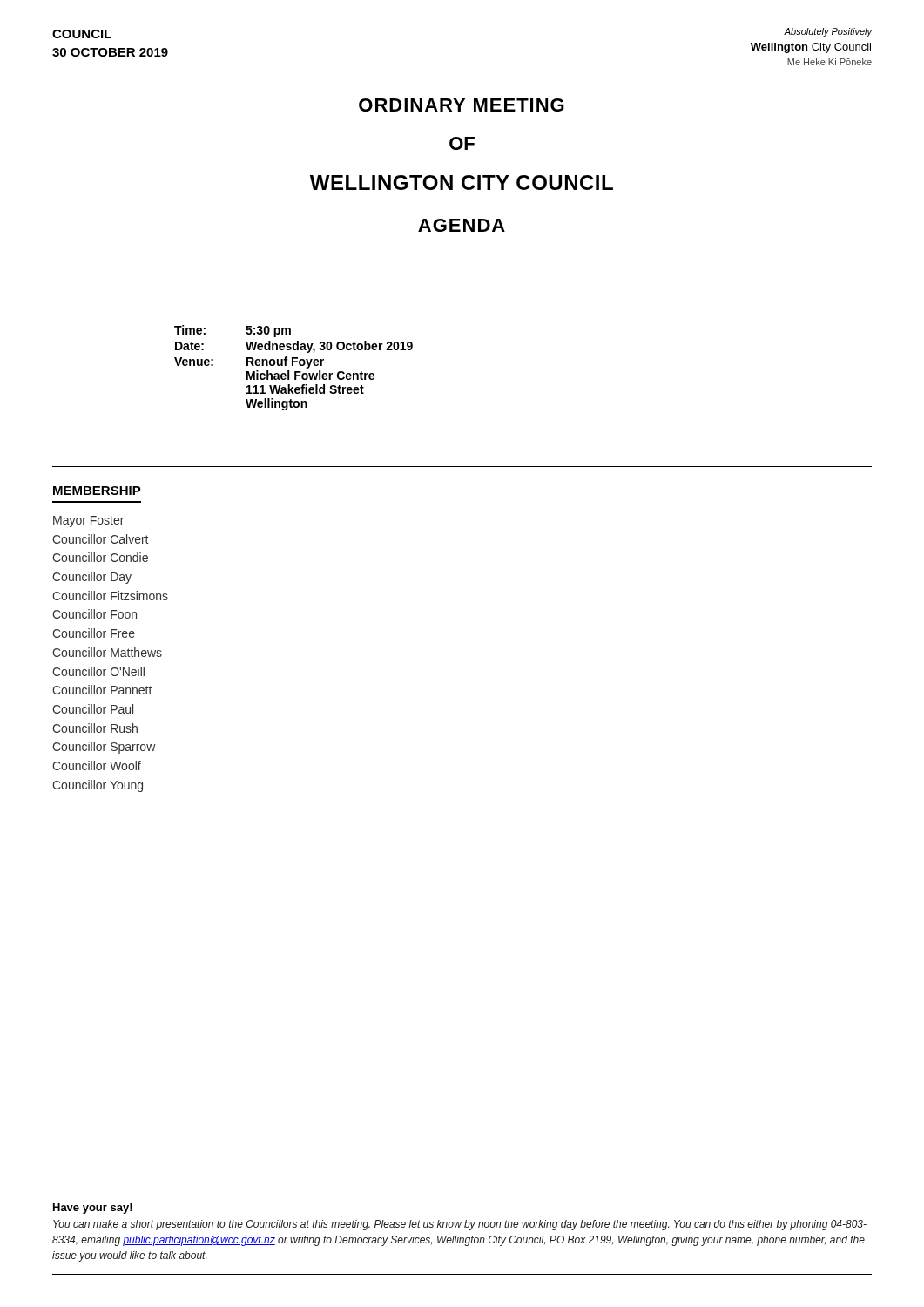Locate the table with the text "Renouf Foyer Michael Fowler"
This screenshot has height=1307, width=924.
click(x=523, y=367)
